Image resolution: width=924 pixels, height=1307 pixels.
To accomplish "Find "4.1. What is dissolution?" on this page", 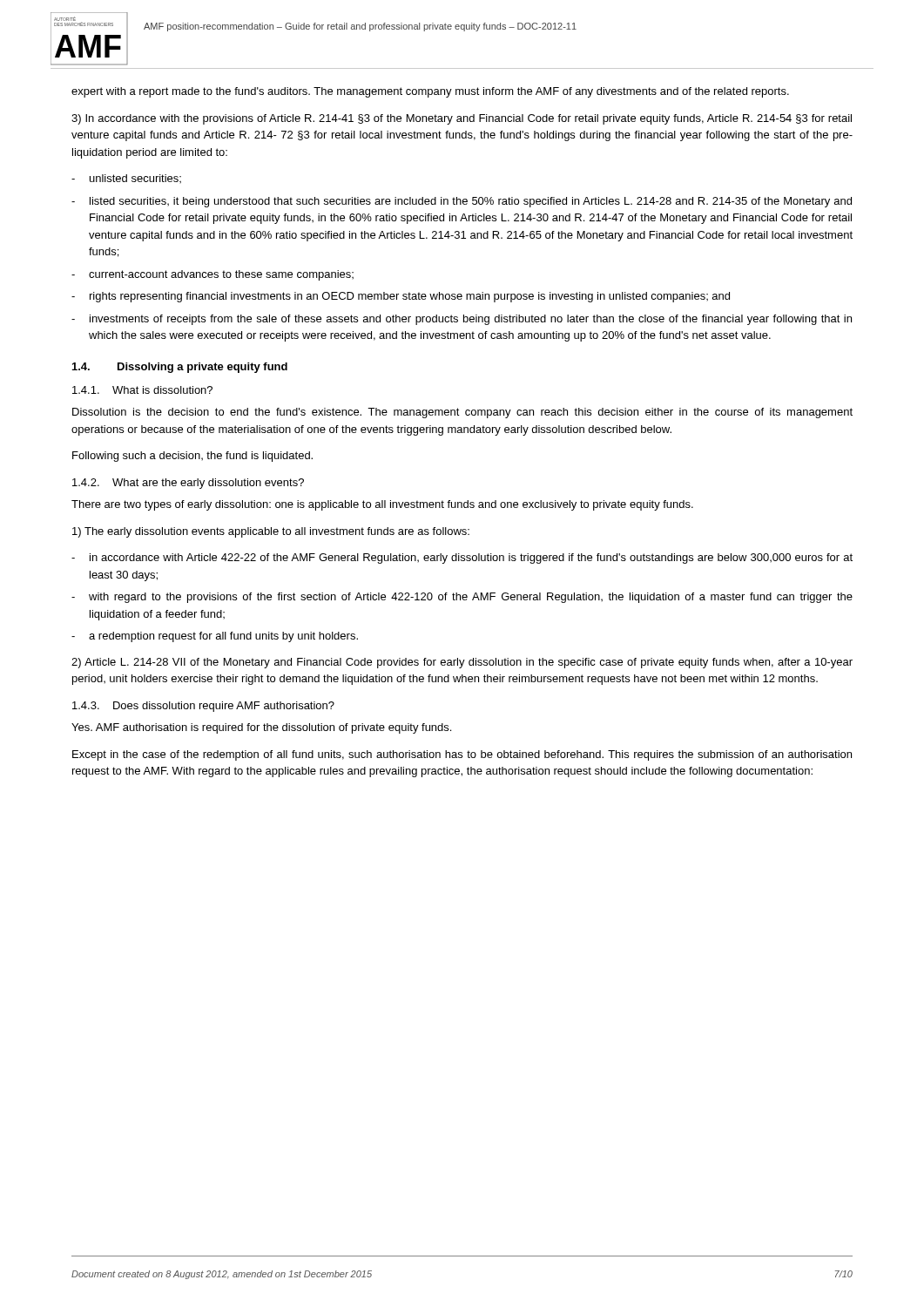I will pos(142,389).
